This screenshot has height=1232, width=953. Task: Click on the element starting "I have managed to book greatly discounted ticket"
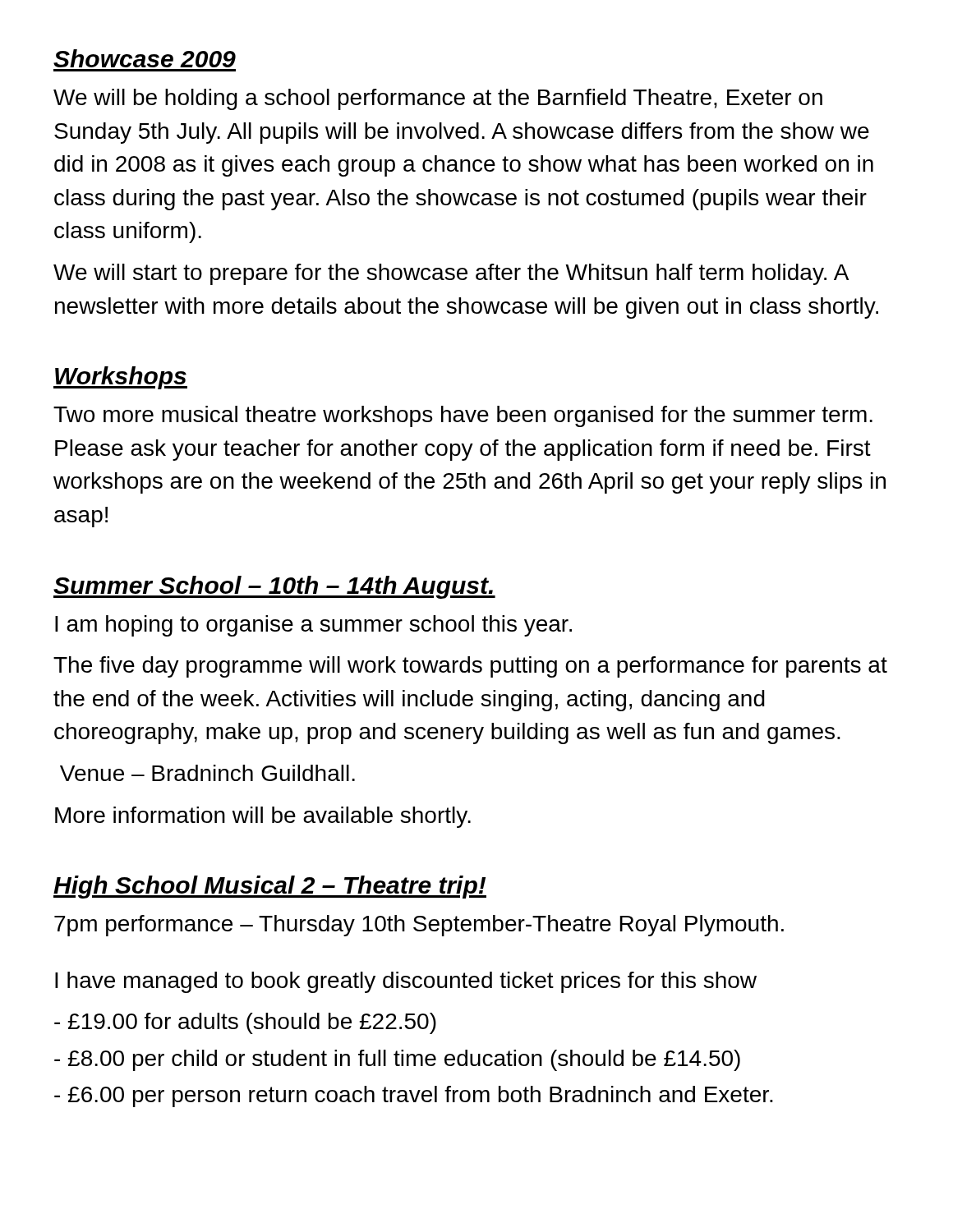point(476,981)
